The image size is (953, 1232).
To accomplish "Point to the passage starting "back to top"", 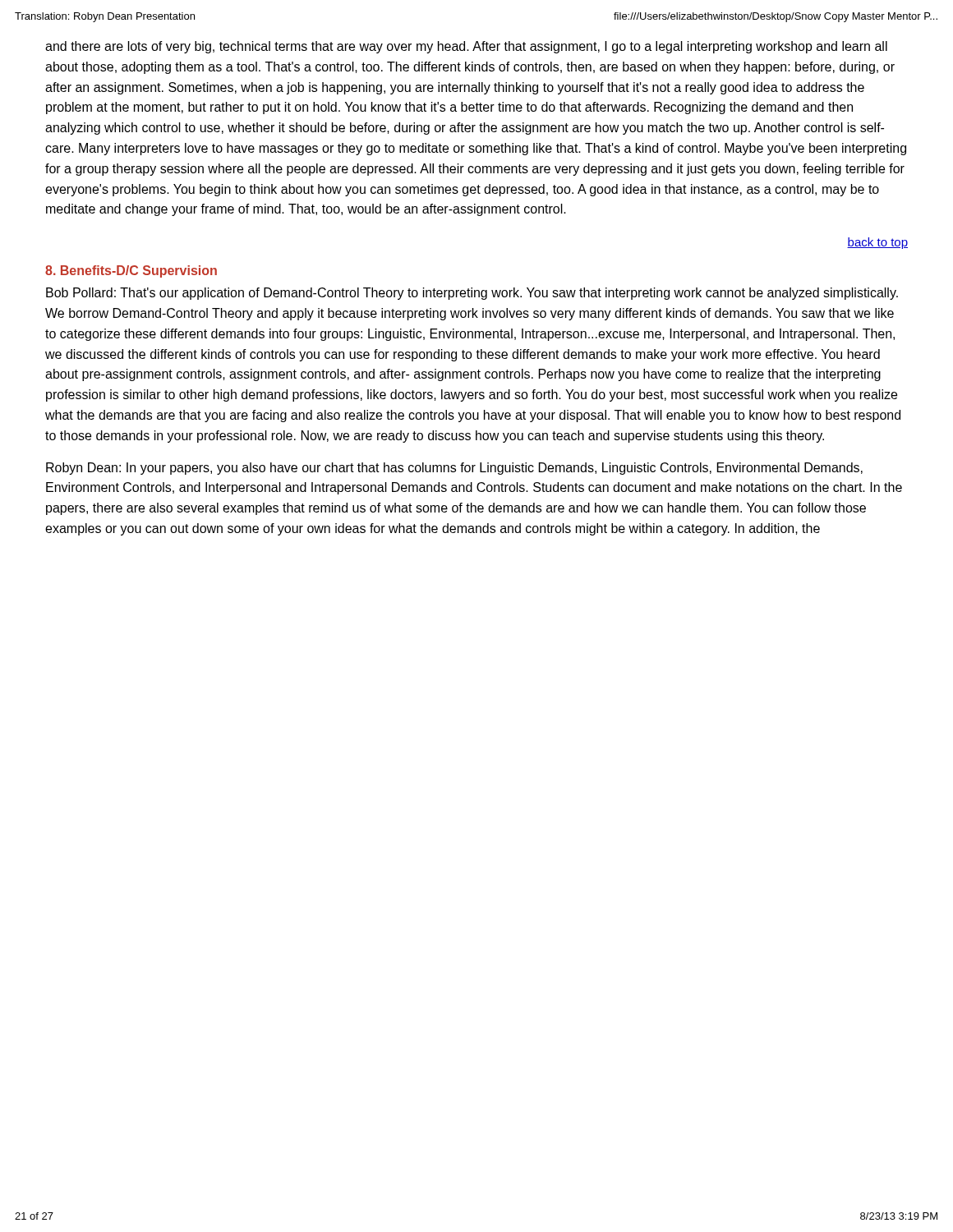I will click(878, 242).
